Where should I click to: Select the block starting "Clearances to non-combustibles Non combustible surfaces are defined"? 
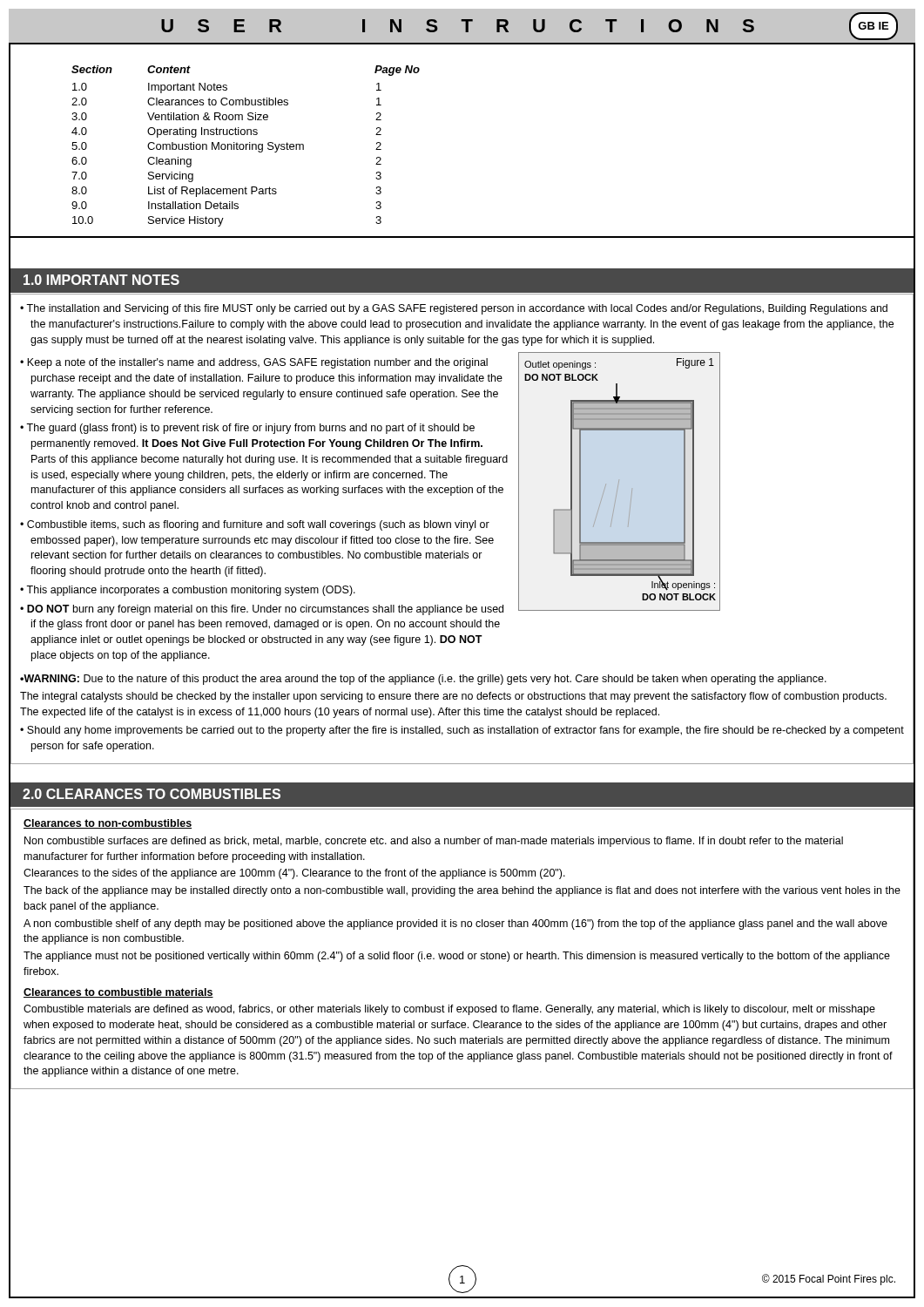[462, 948]
